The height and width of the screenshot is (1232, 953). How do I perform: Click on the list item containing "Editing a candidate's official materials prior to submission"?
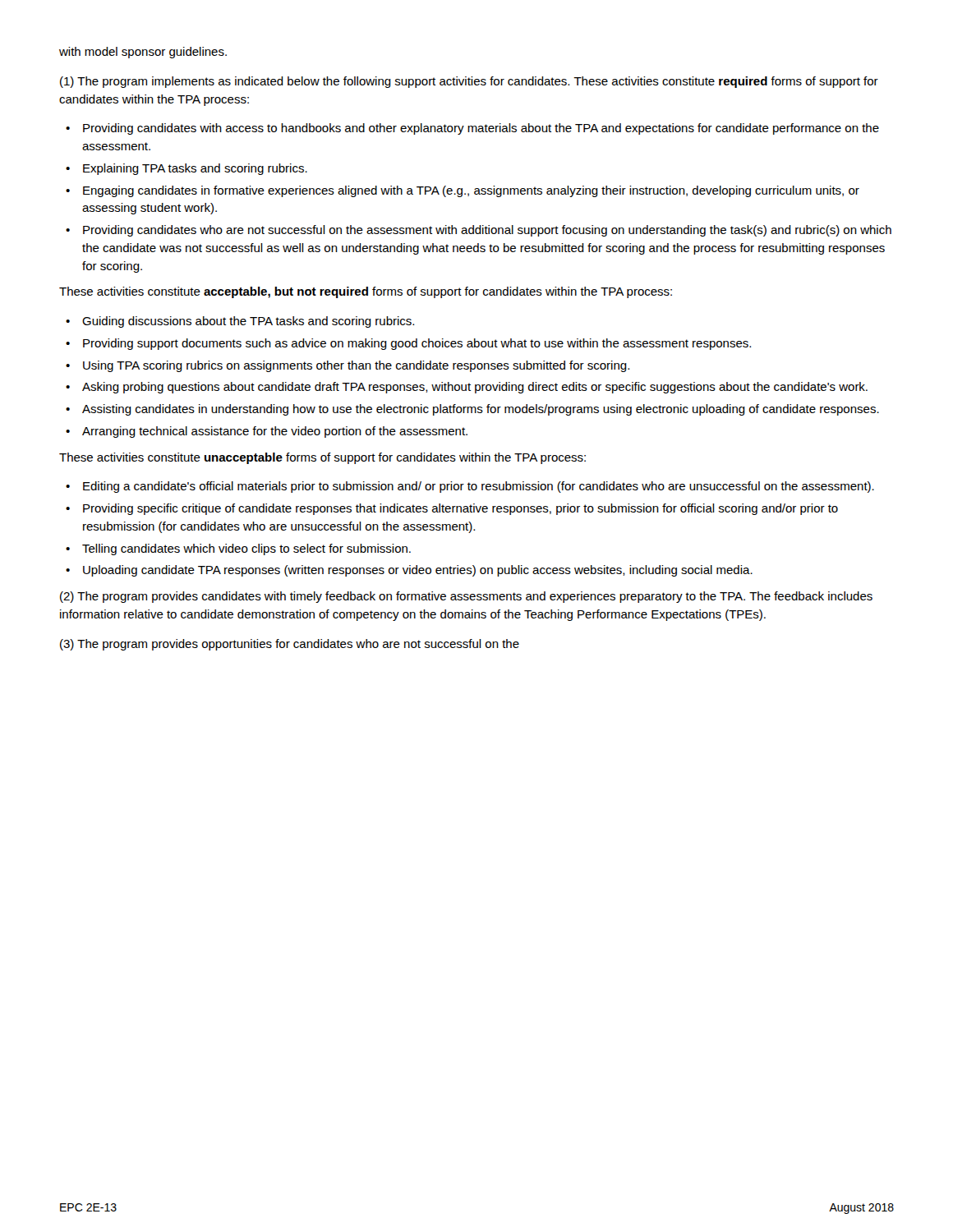[x=478, y=486]
